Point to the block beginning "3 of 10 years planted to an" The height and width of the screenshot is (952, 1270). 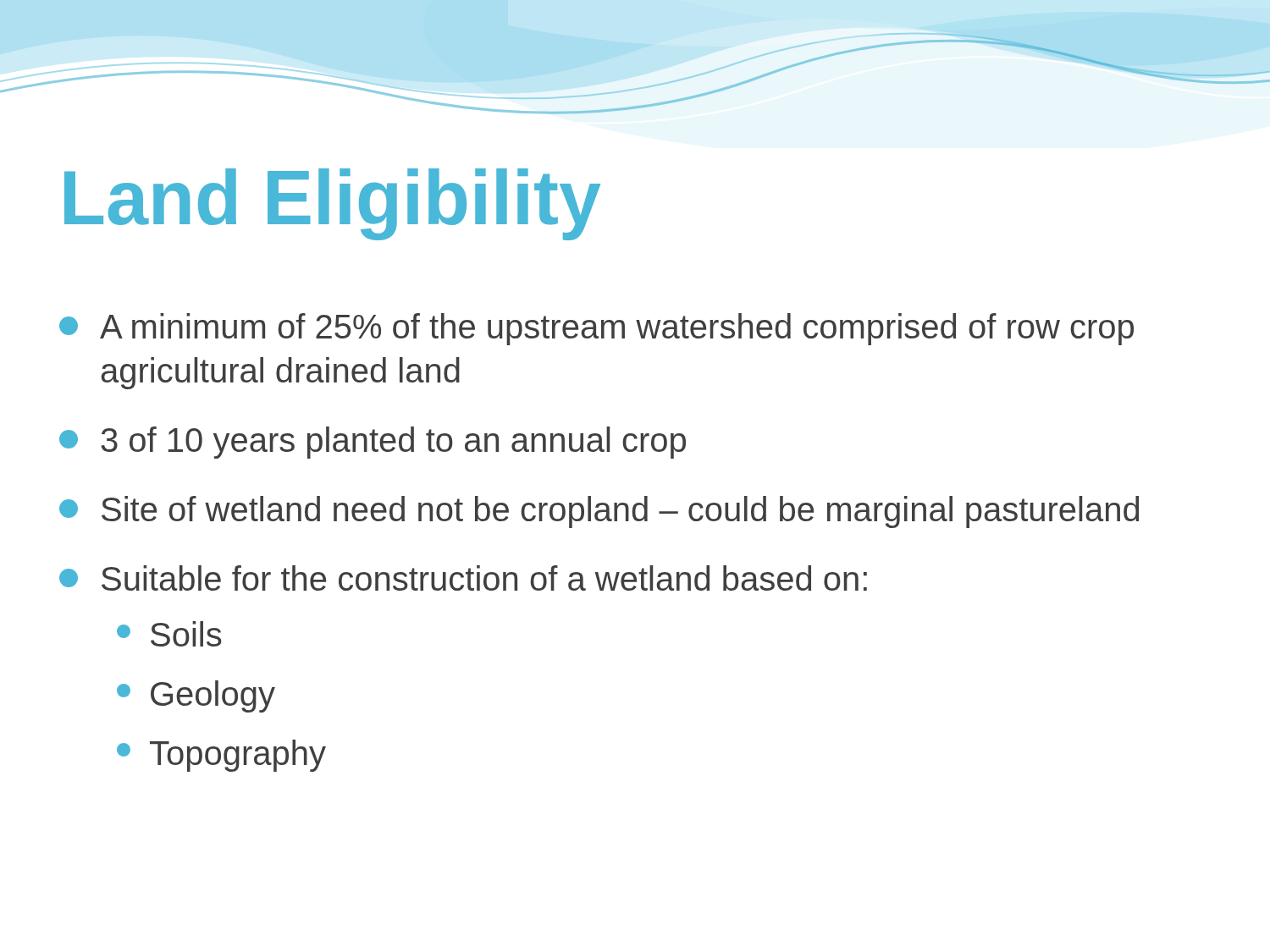coord(635,440)
